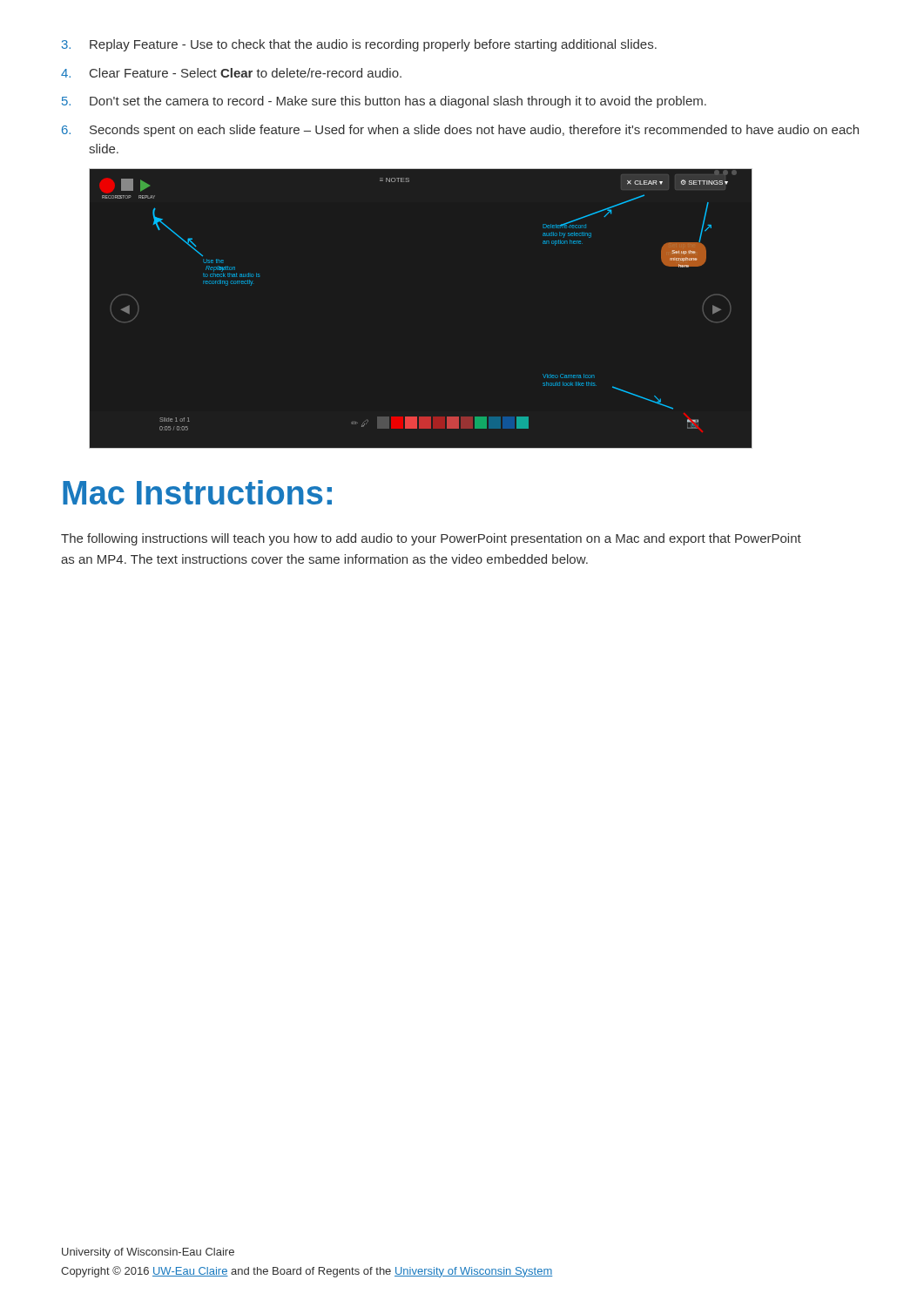Select the screenshot
This screenshot has width=924, height=1307.
click(x=420, y=308)
